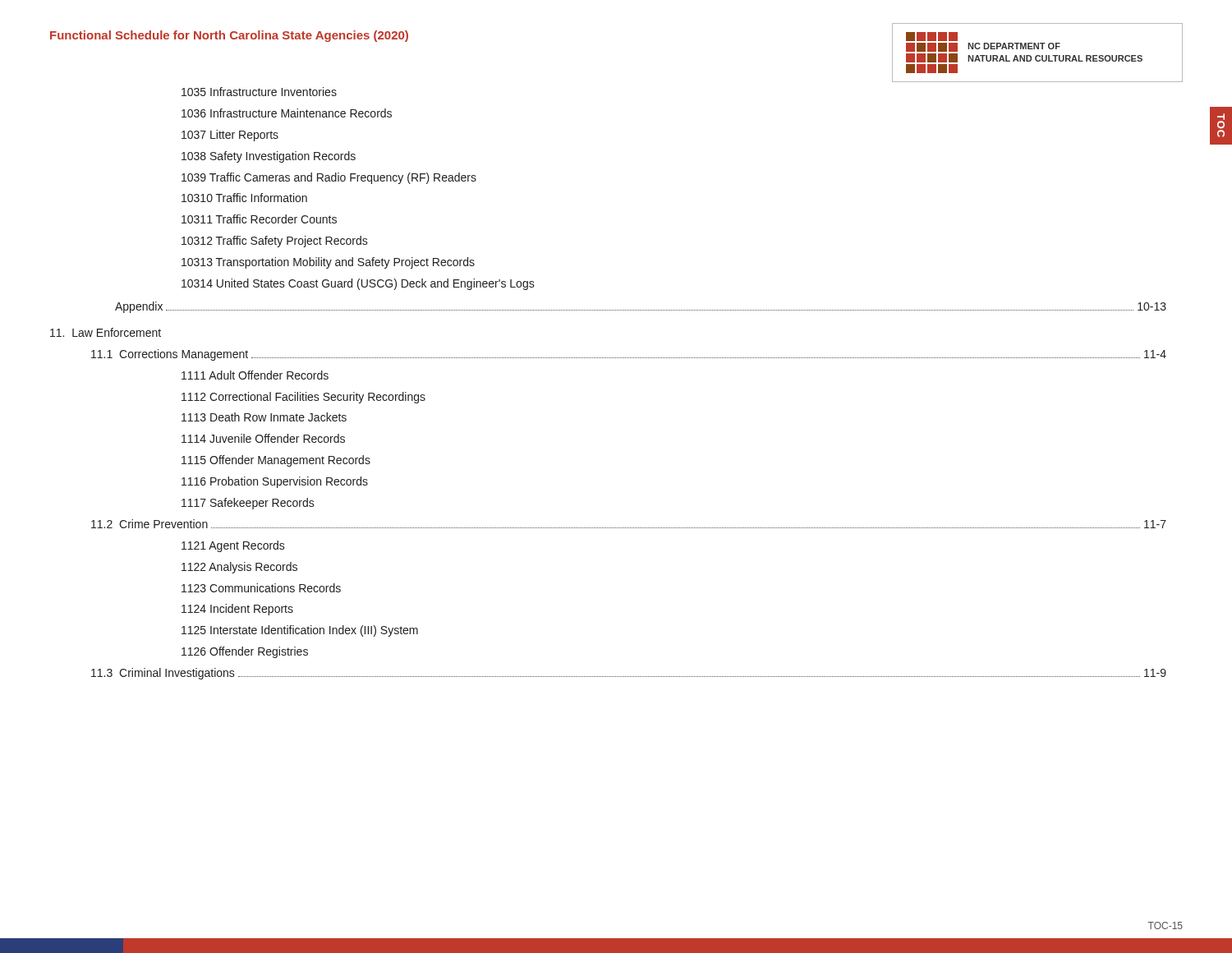
Task: Click on the list item with the text "Appendix 10-13"
Action: tap(641, 307)
